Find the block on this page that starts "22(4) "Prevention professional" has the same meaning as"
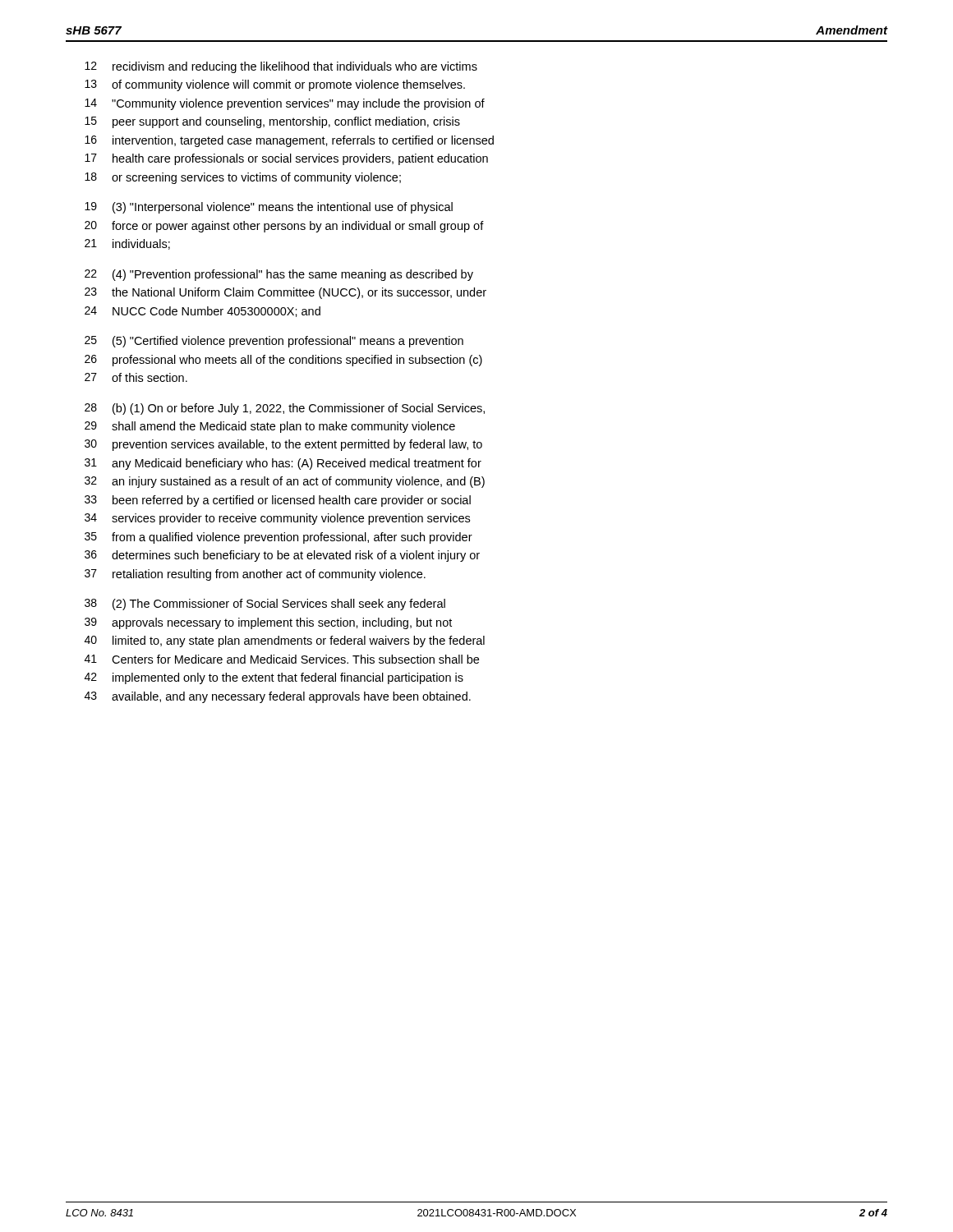The height and width of the screenshot is (1232, 953). (x=476, y=293)
